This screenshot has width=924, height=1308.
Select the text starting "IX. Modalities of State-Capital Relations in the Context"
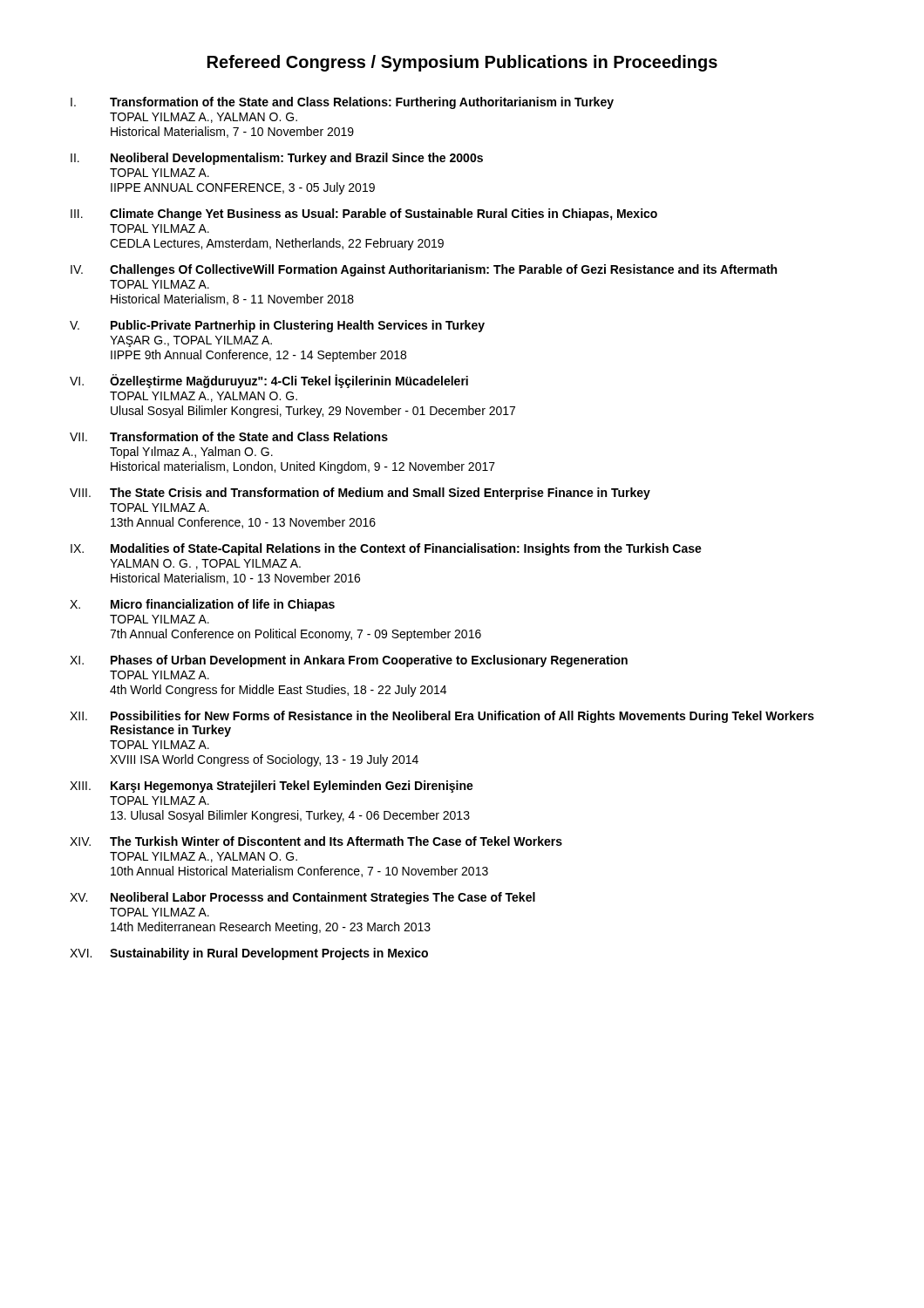point(462,563)
